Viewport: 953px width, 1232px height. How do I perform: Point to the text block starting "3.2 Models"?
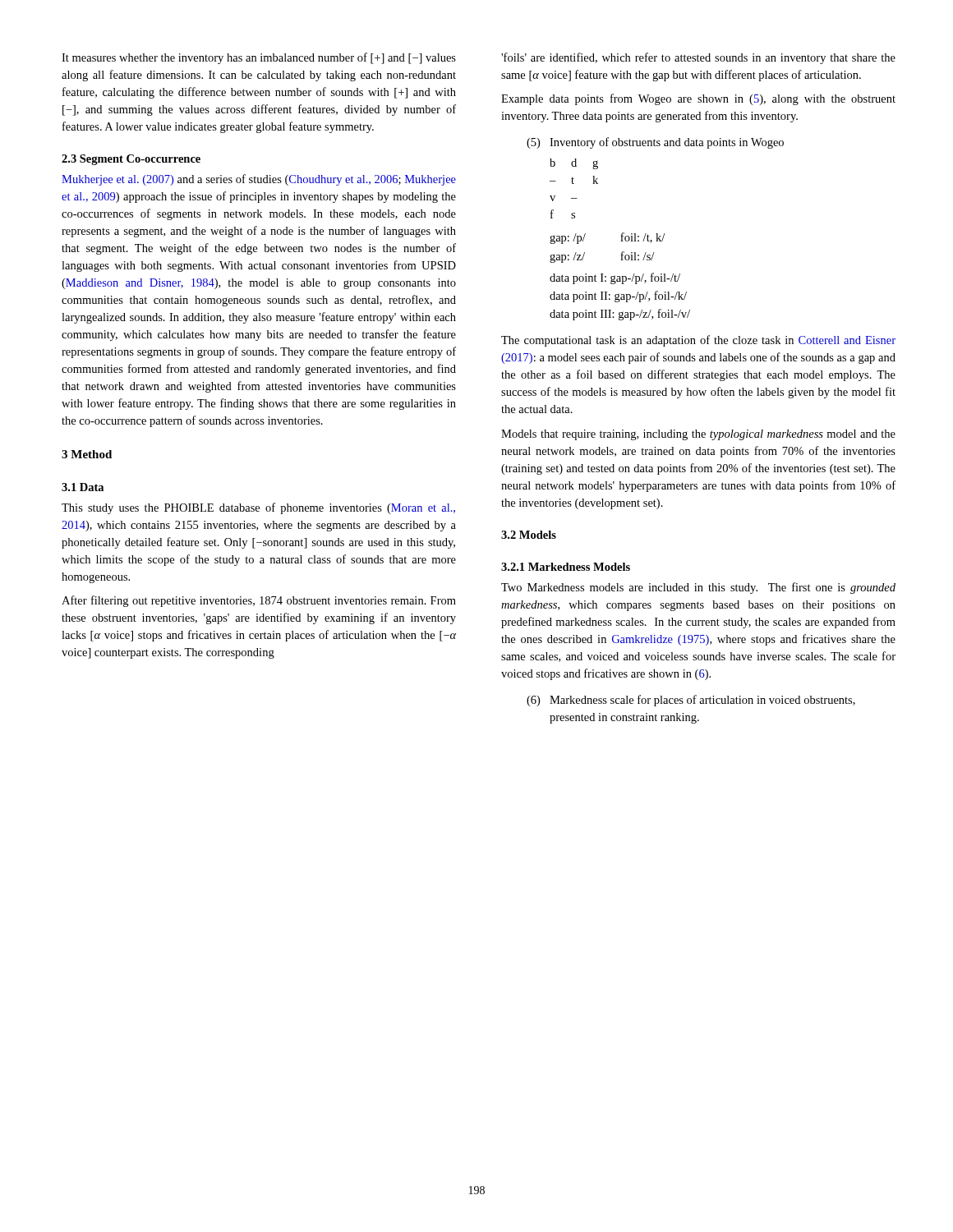529,535
